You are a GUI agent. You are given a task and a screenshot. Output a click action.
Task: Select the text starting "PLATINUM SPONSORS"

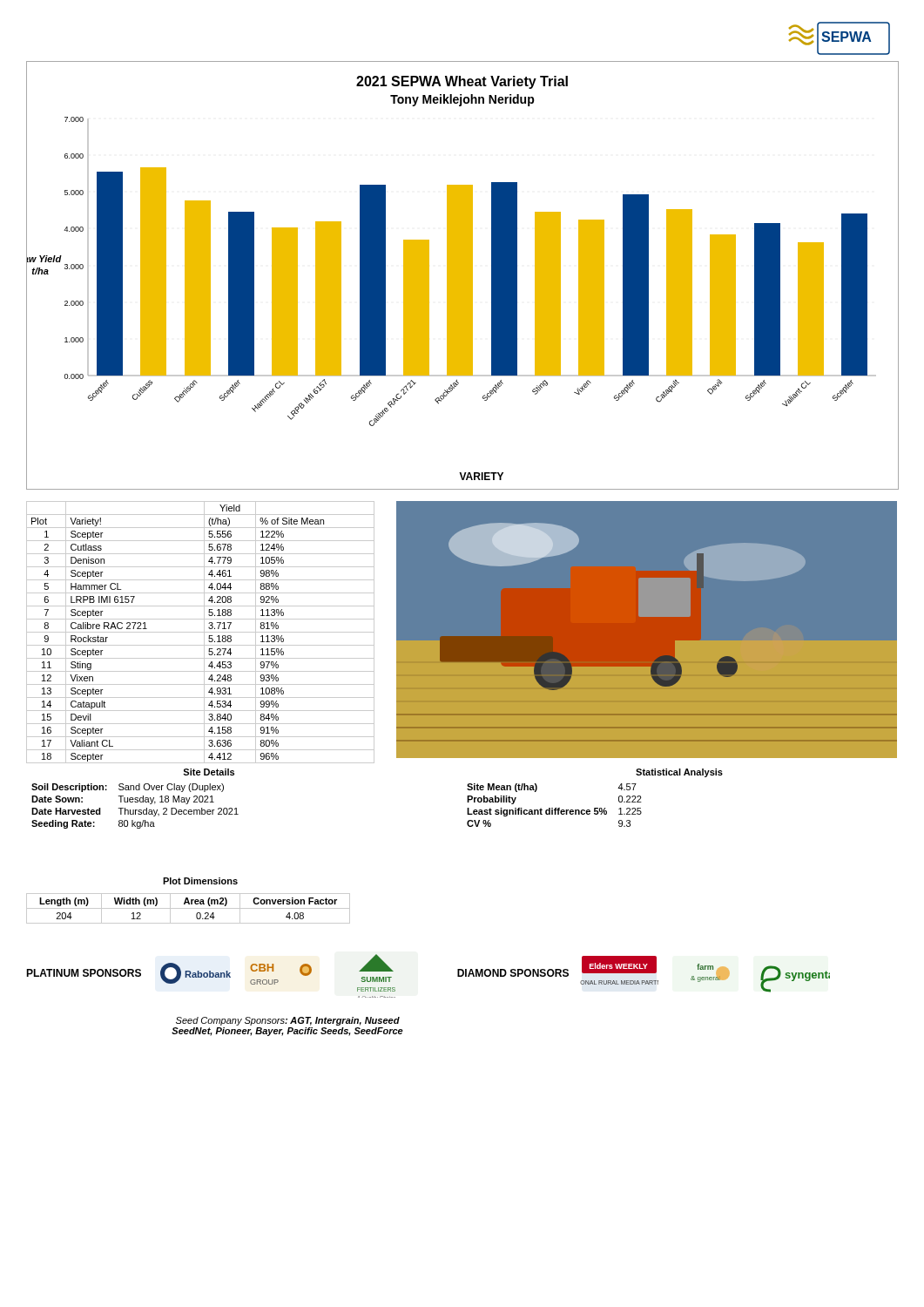pyautogui.click(x=84, y=974)
